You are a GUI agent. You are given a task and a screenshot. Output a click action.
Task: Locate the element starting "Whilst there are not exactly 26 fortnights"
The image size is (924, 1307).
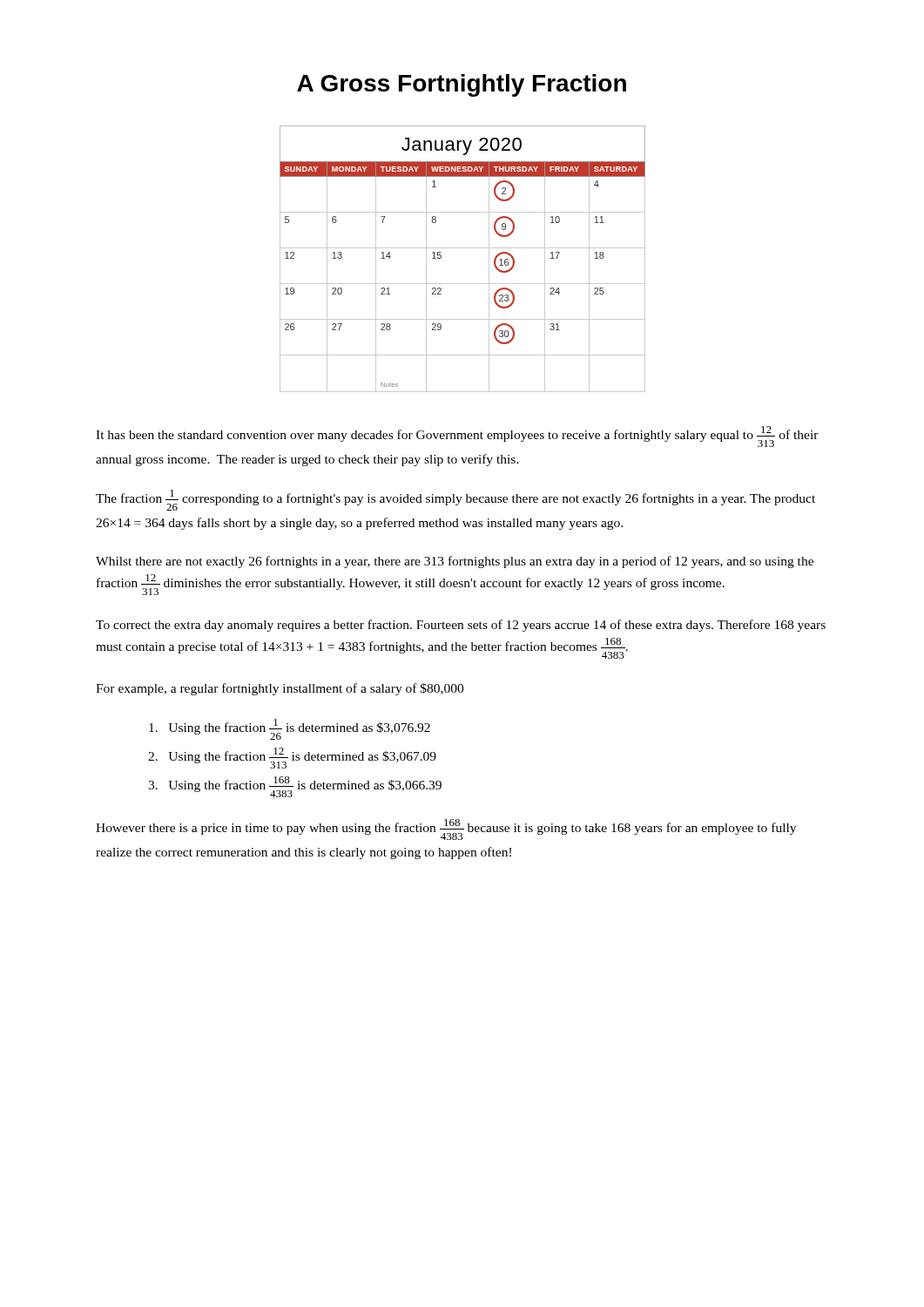[455, 575]
